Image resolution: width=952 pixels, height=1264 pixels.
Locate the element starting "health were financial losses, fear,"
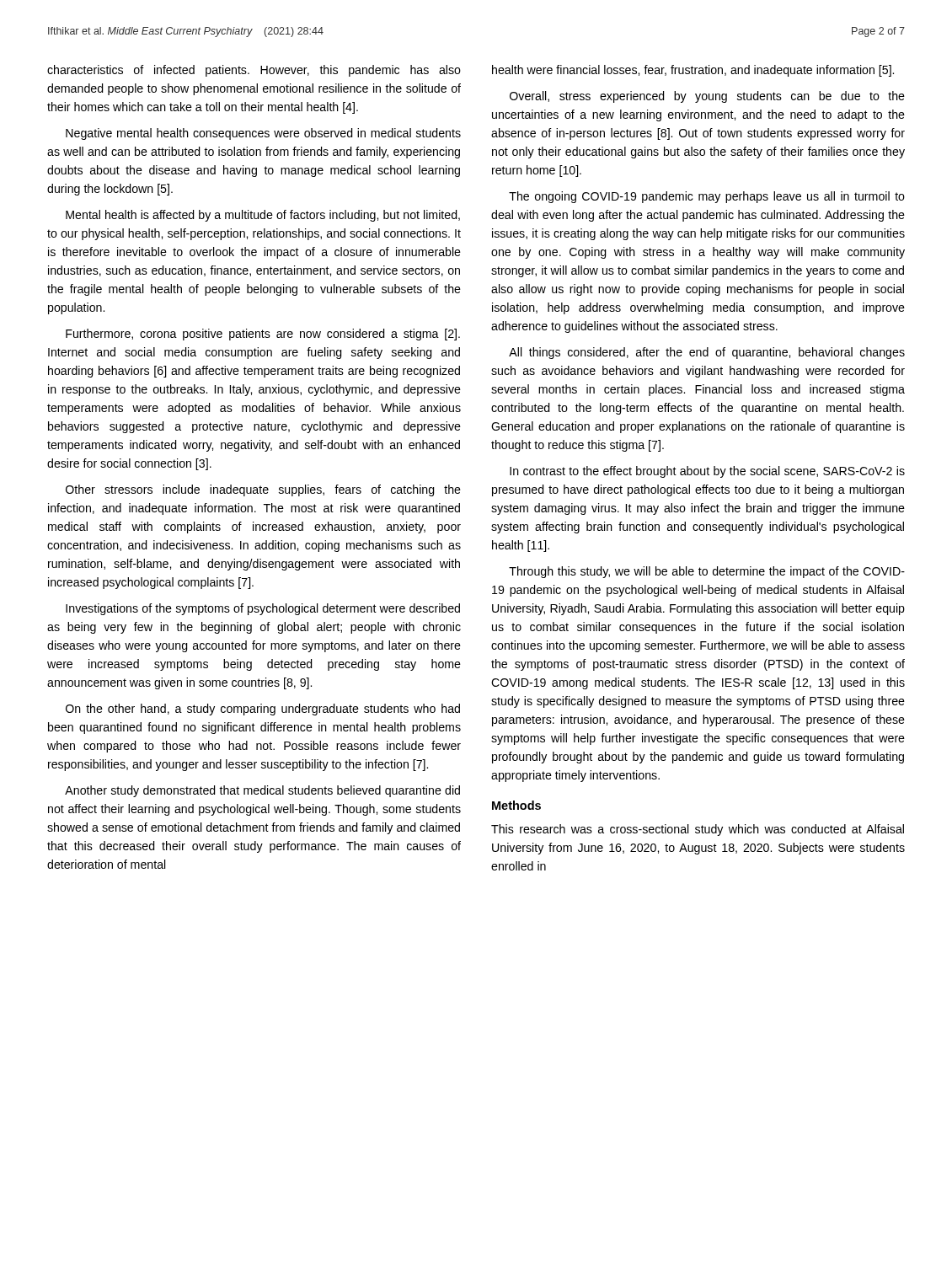click(698, 423)
